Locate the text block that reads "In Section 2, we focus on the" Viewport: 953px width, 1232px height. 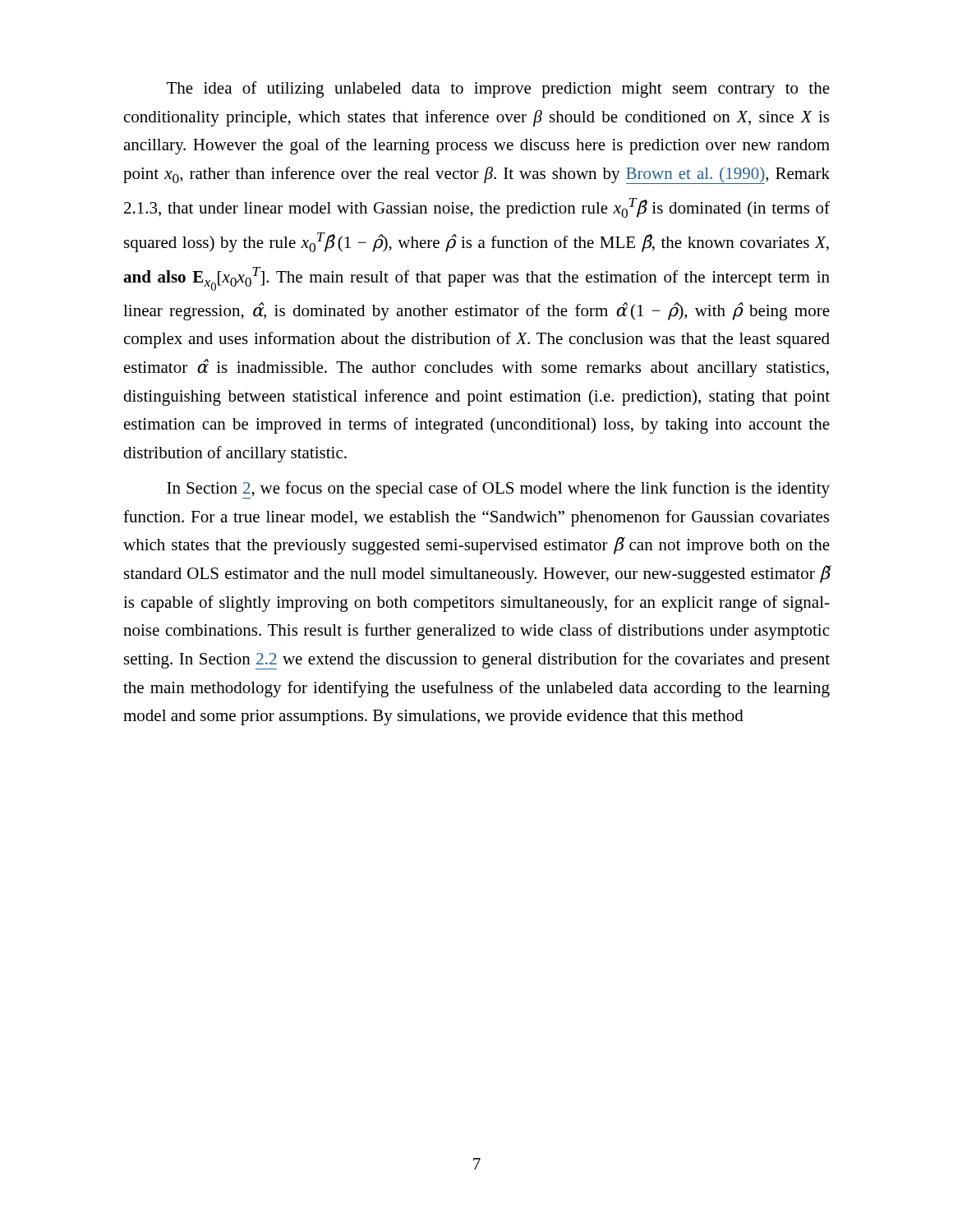(x=476, y=602)
